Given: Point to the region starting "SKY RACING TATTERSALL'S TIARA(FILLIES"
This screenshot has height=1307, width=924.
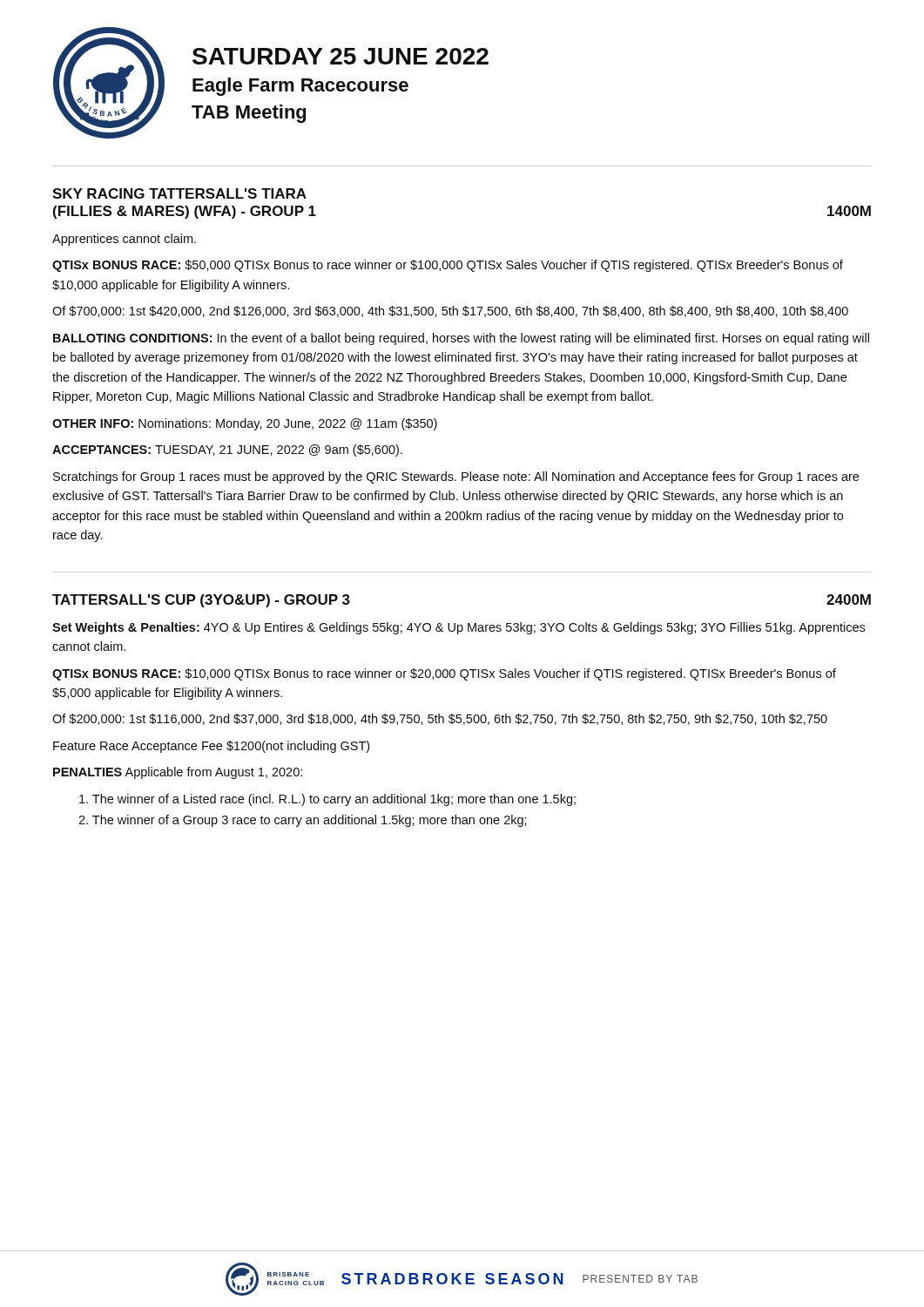Looking at the screenshot, I should (x=184, y=203).
